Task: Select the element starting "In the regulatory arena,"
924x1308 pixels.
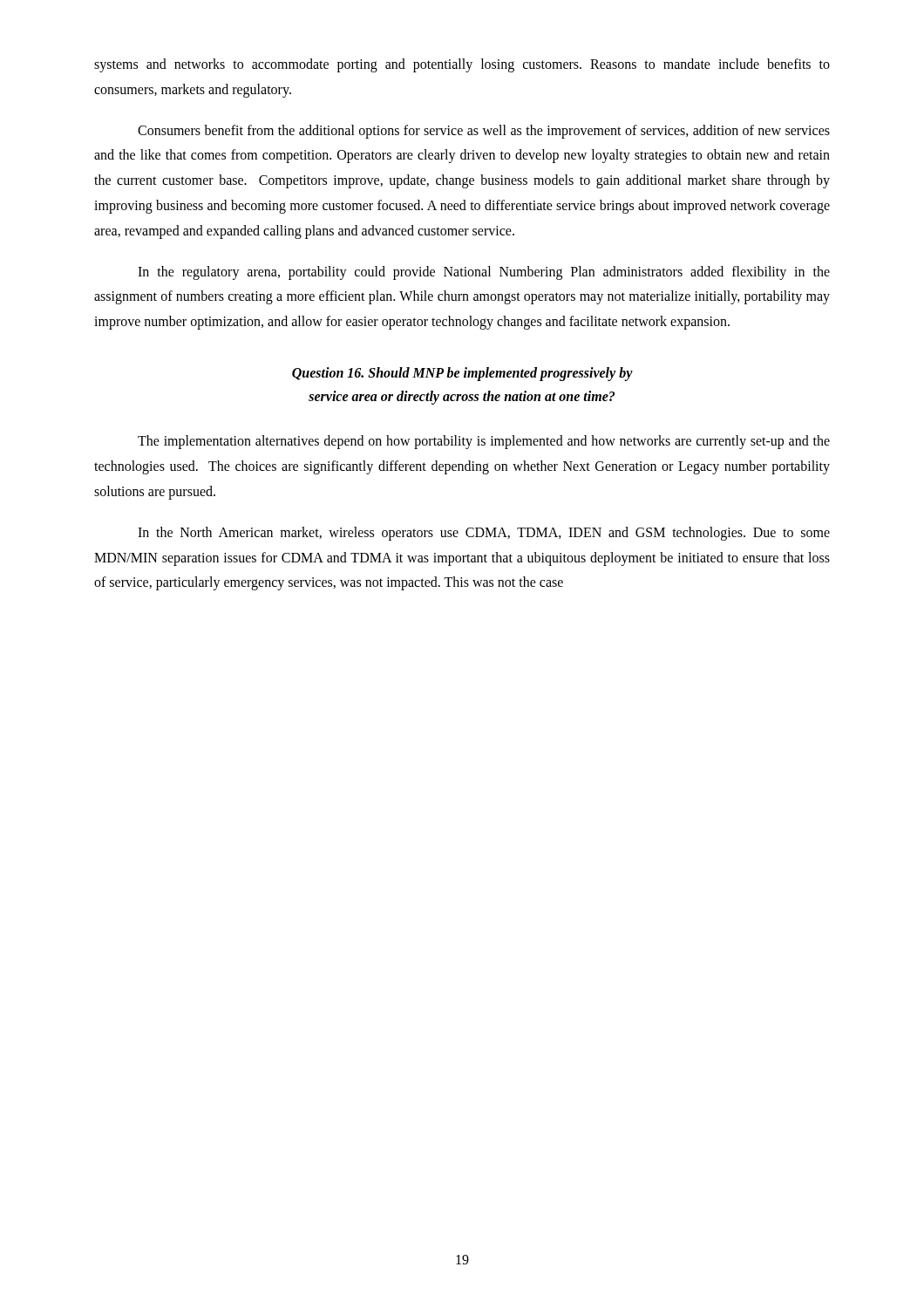Action: point(462,297)
